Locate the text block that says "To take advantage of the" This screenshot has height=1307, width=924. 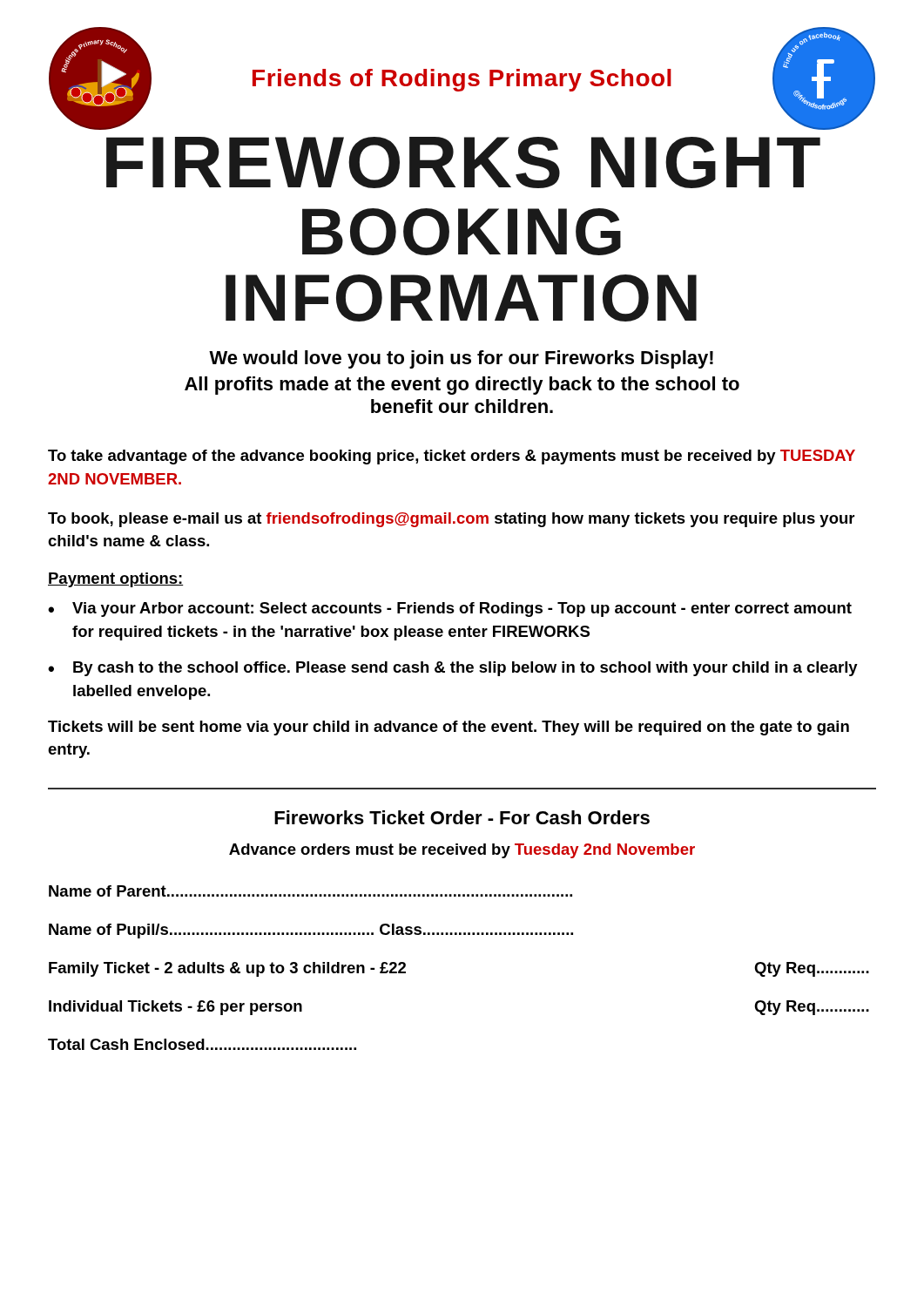click(x=452, y=467)
